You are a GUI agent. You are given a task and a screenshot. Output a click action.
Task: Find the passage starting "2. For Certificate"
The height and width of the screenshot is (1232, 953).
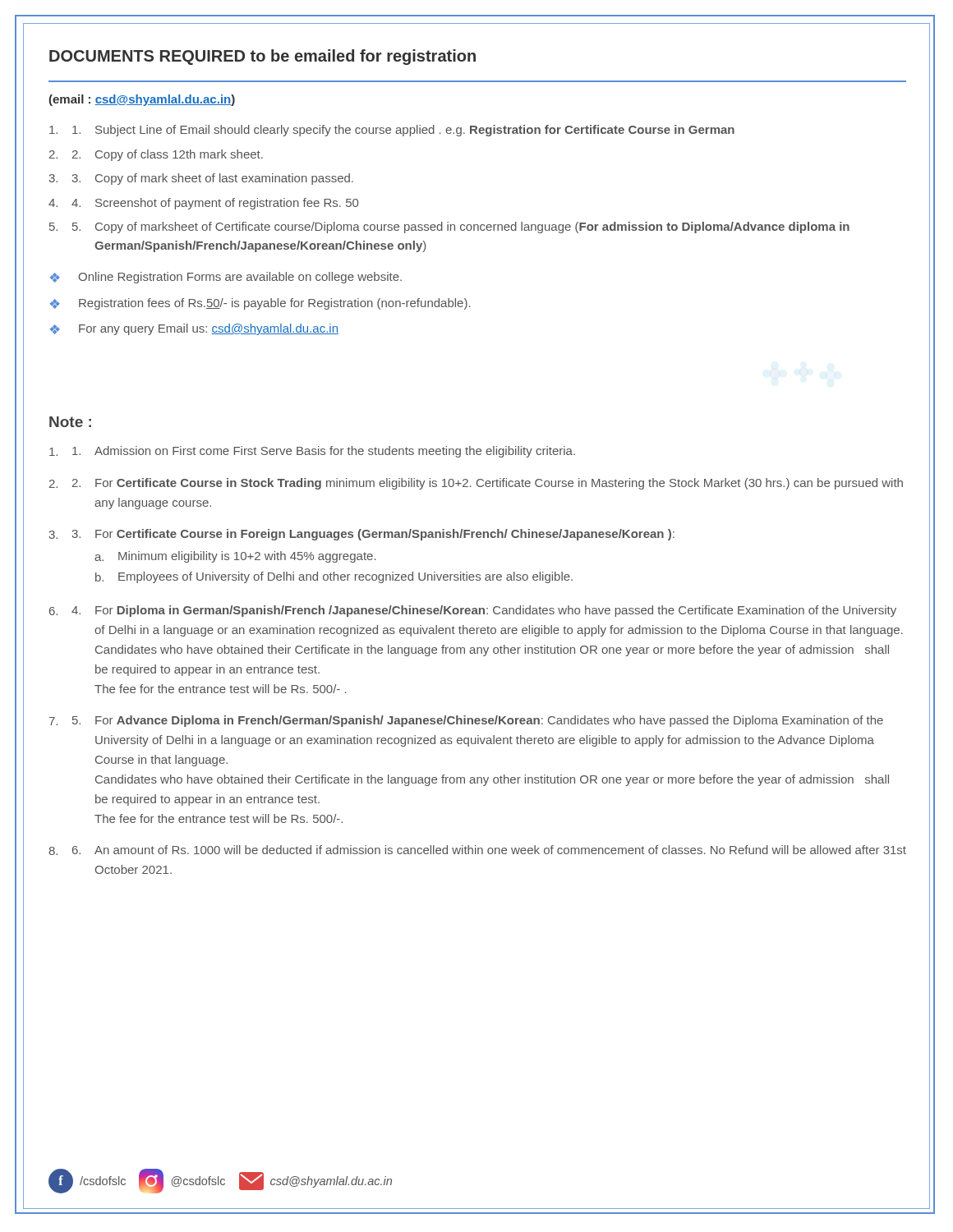[489, 492]
